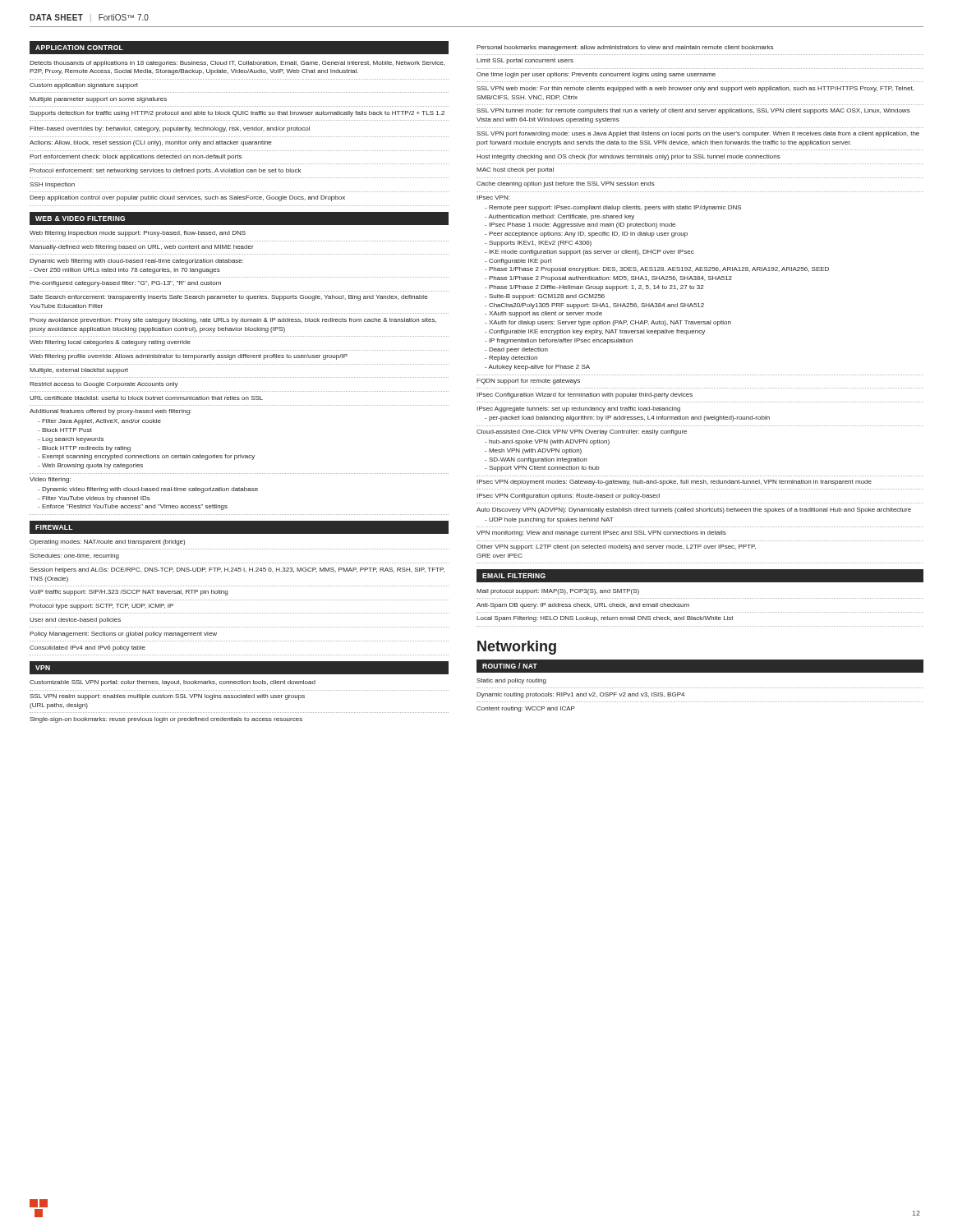This screenshot has width=953, height=1232.
Task: Select the title
Action: tap(517, 646)
